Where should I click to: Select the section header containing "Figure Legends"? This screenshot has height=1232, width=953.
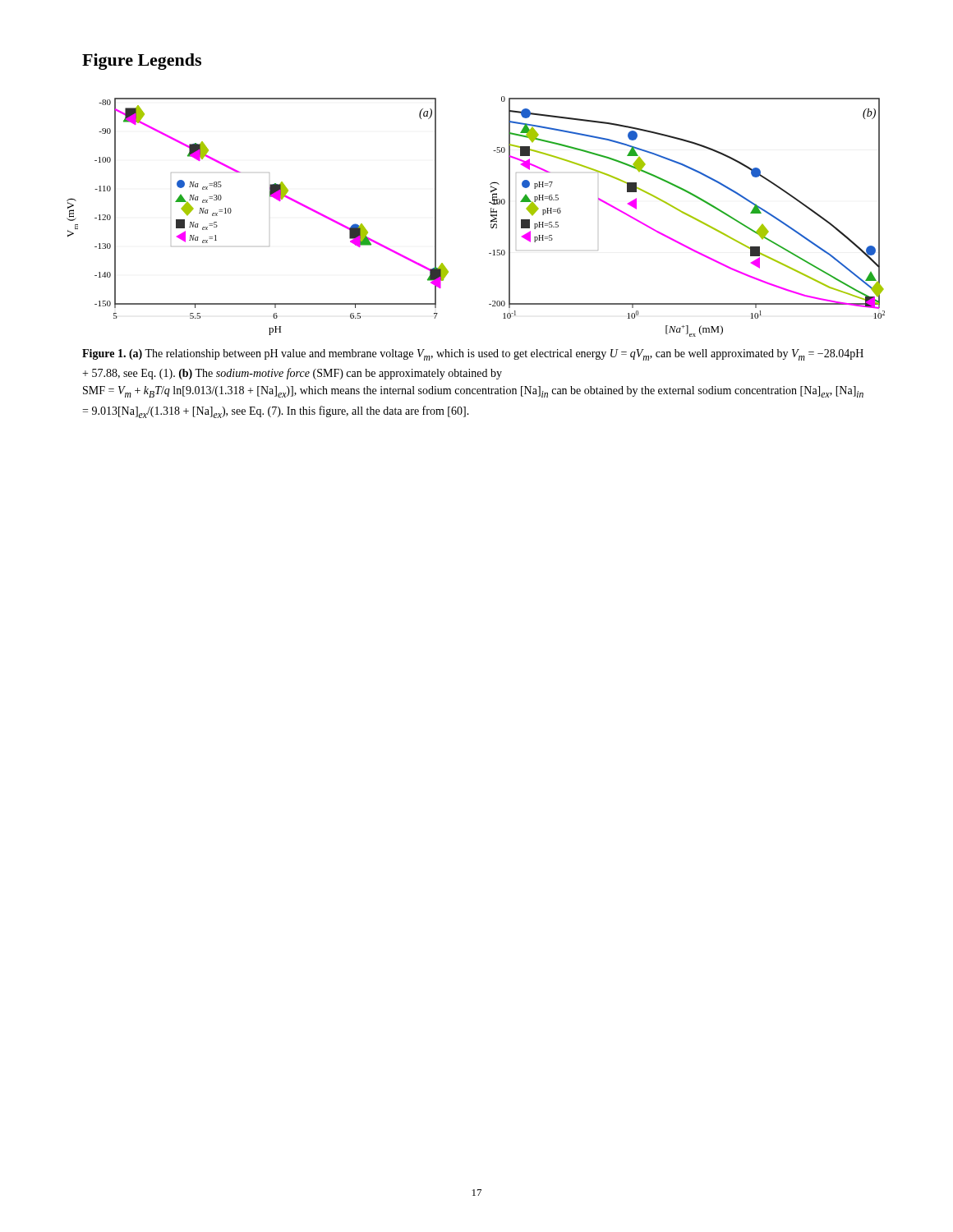tap(142, 60)
